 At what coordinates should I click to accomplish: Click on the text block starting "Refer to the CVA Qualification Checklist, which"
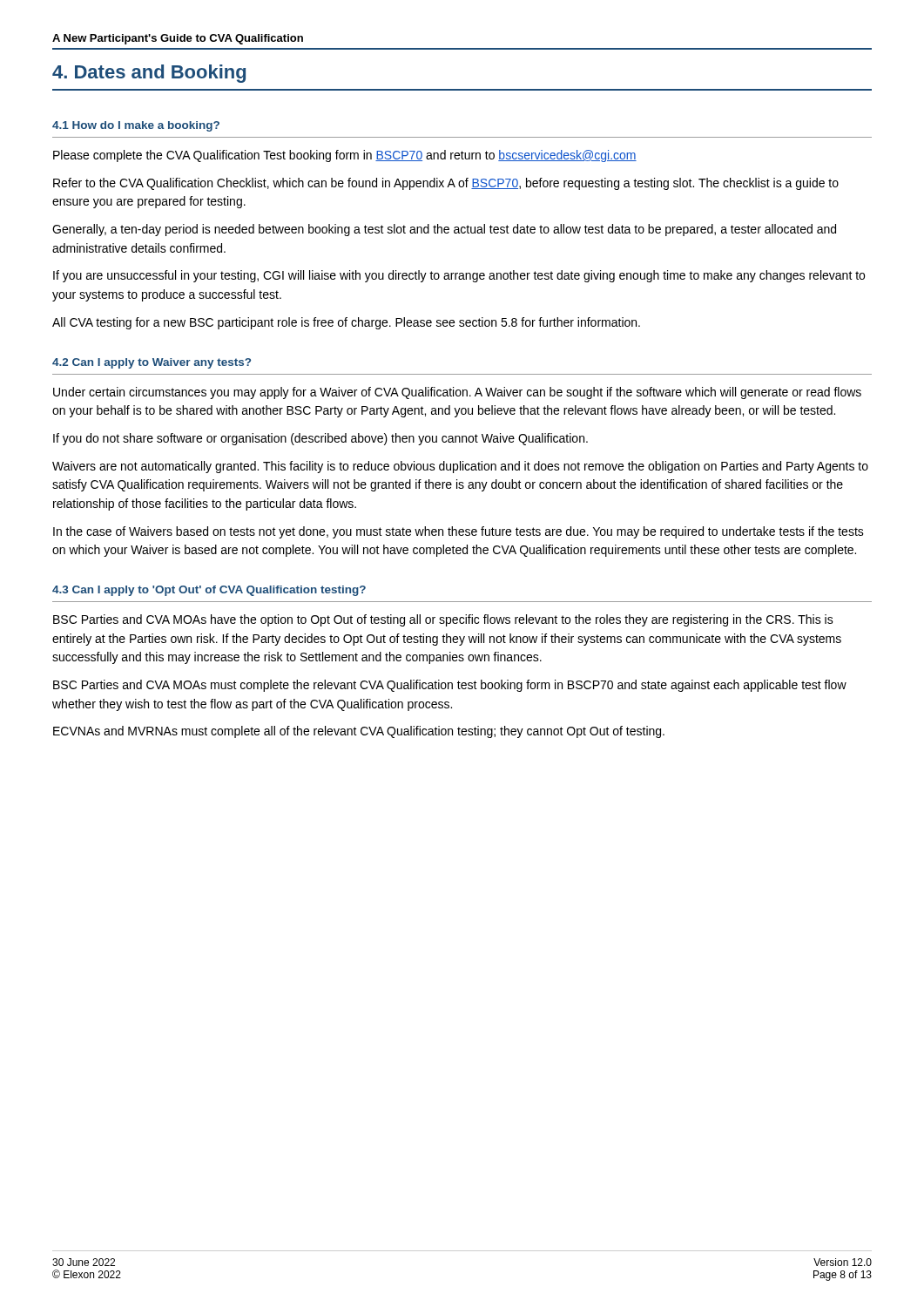tap(445, 192)
